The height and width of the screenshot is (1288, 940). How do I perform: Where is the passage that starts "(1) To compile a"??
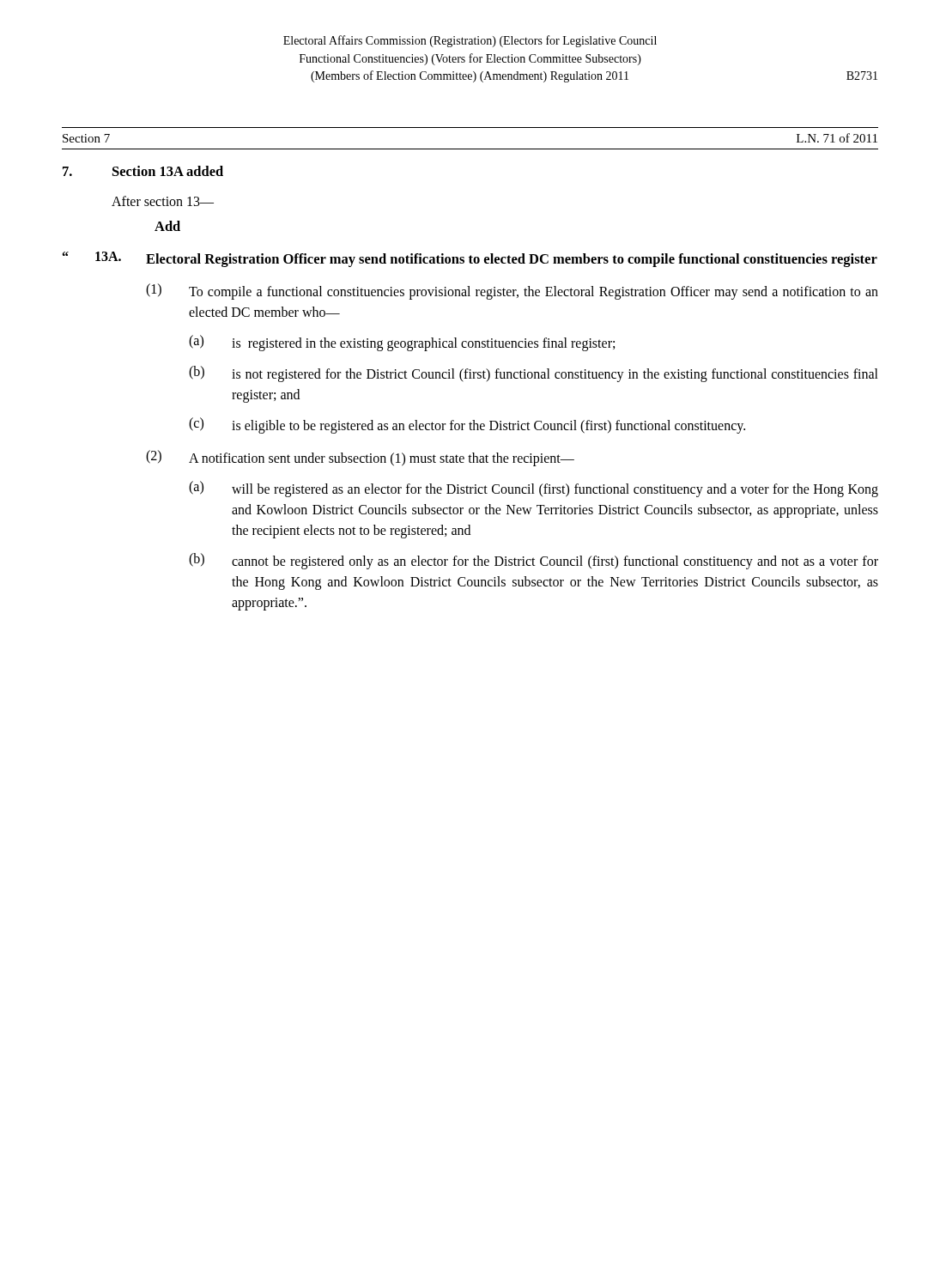[512, 303]
